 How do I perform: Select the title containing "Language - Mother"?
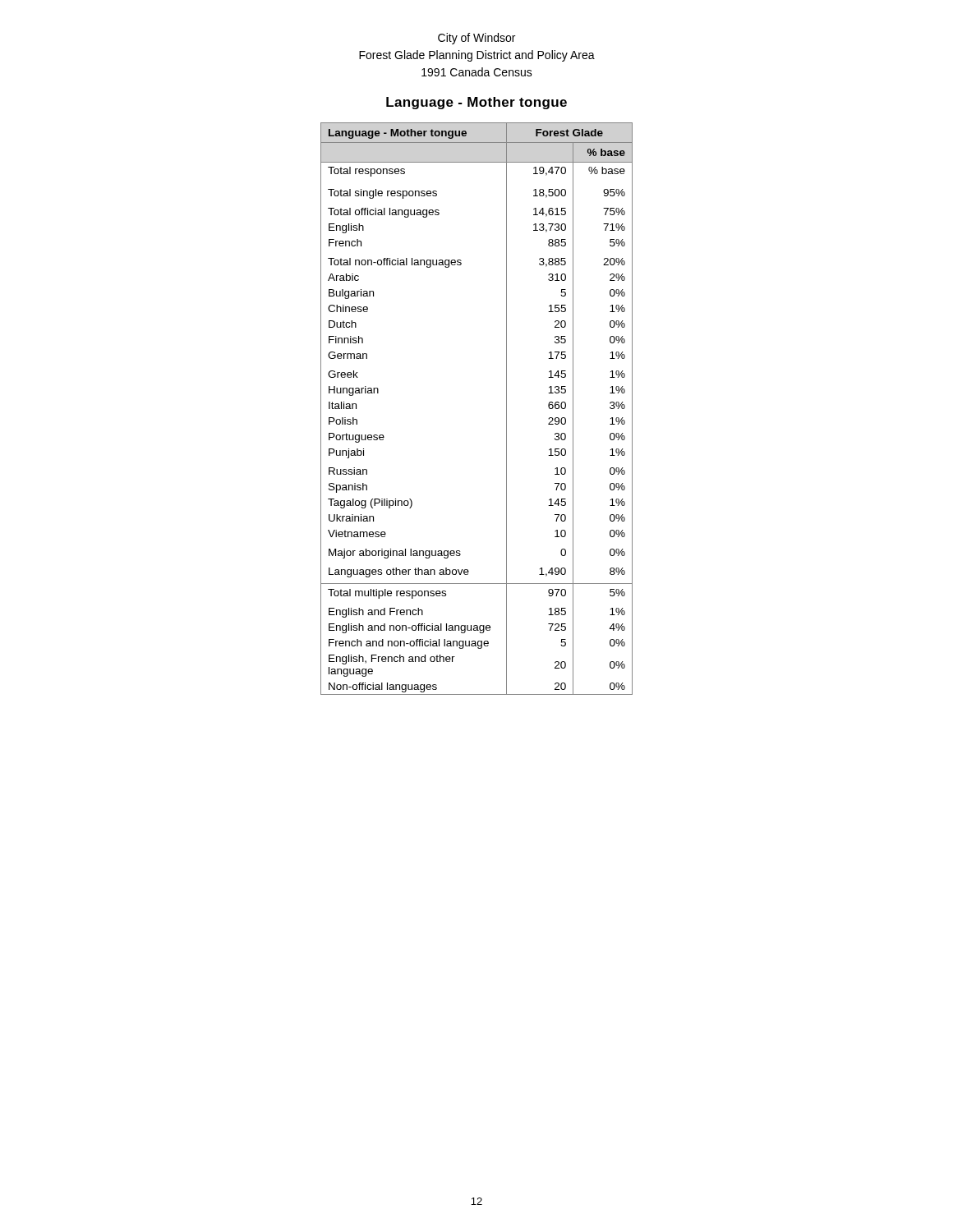[x=476, y=102]
